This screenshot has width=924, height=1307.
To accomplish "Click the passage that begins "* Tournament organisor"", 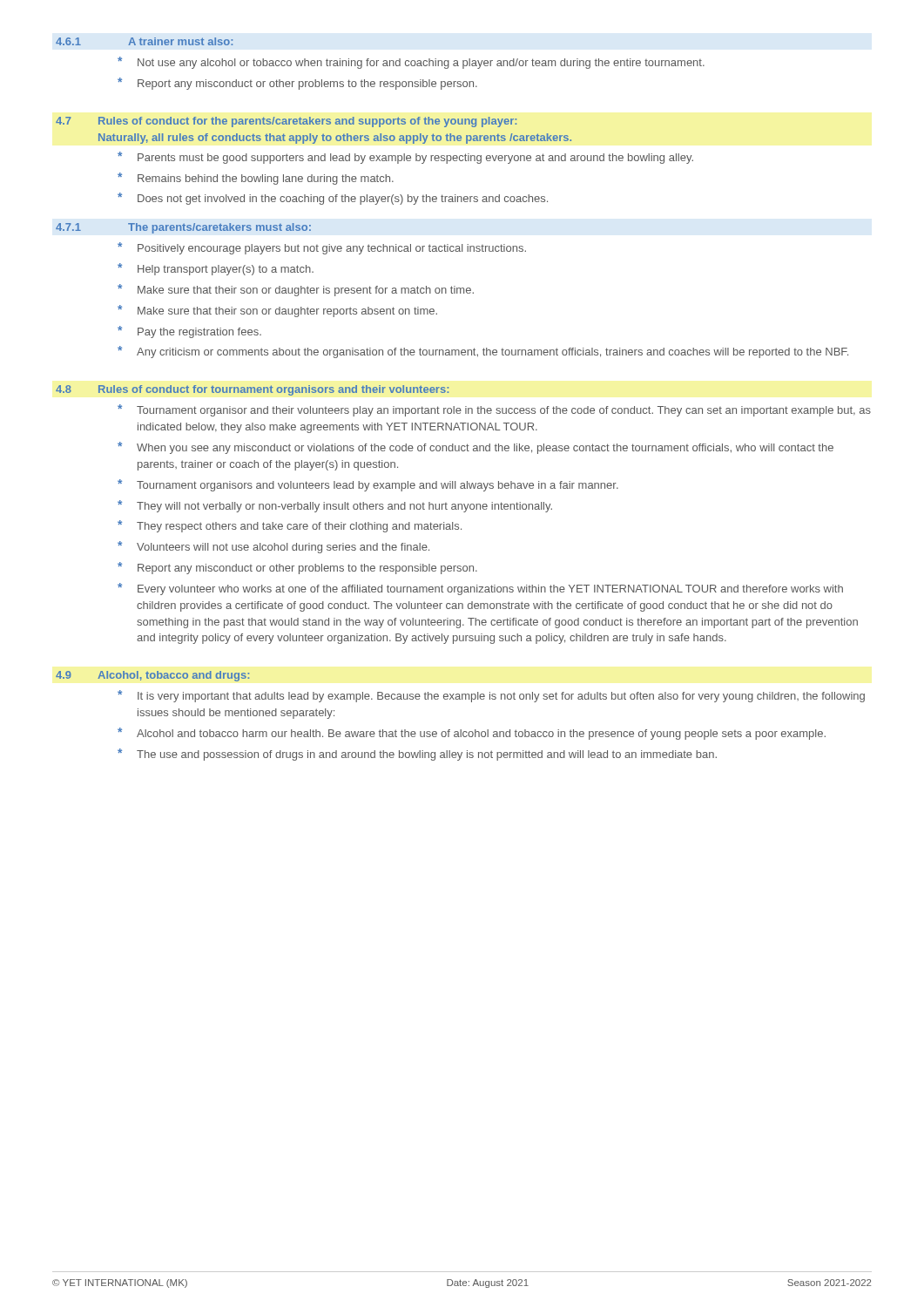I will [495, 418].
